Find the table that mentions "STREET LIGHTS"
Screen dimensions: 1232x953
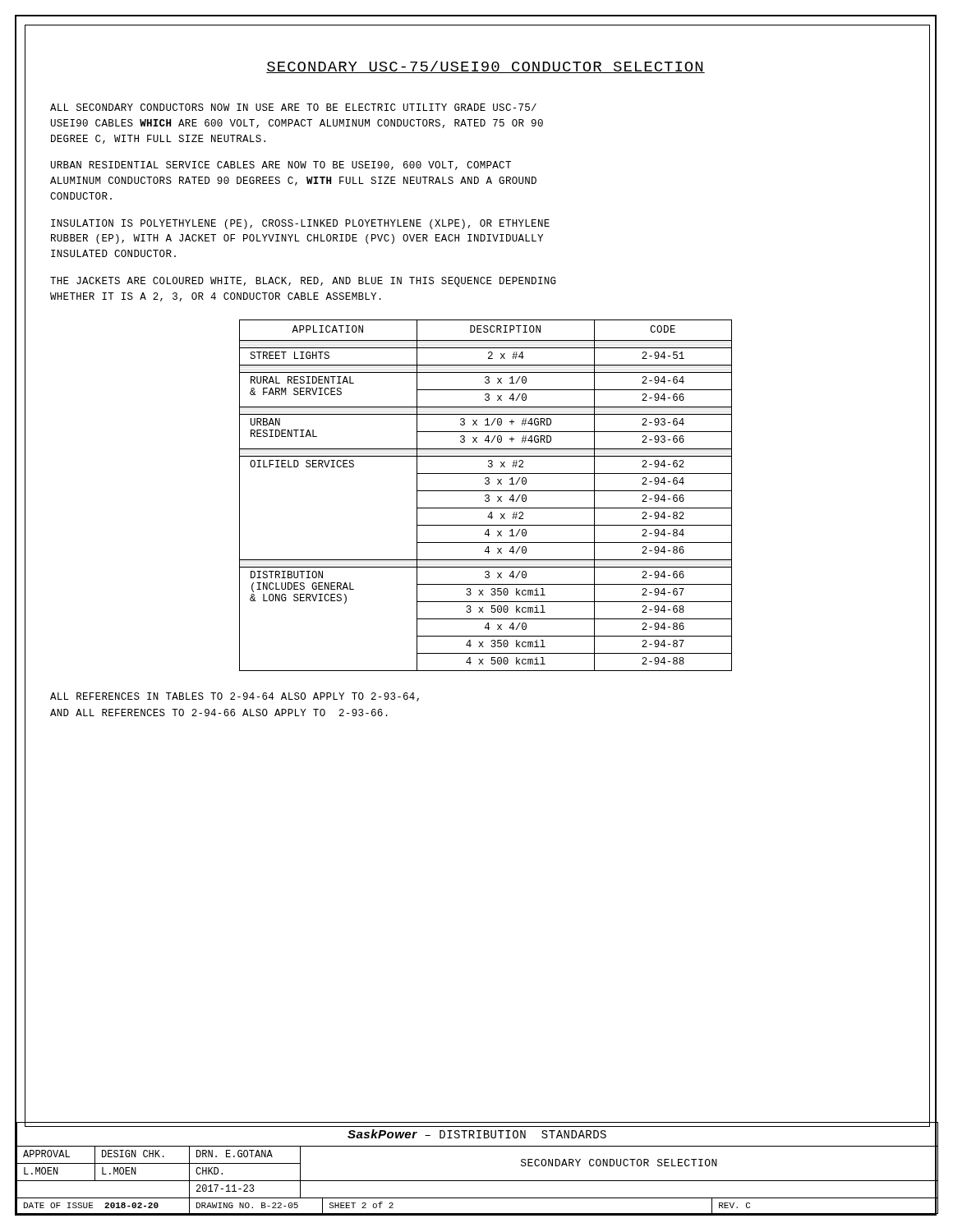click(486, 495)
